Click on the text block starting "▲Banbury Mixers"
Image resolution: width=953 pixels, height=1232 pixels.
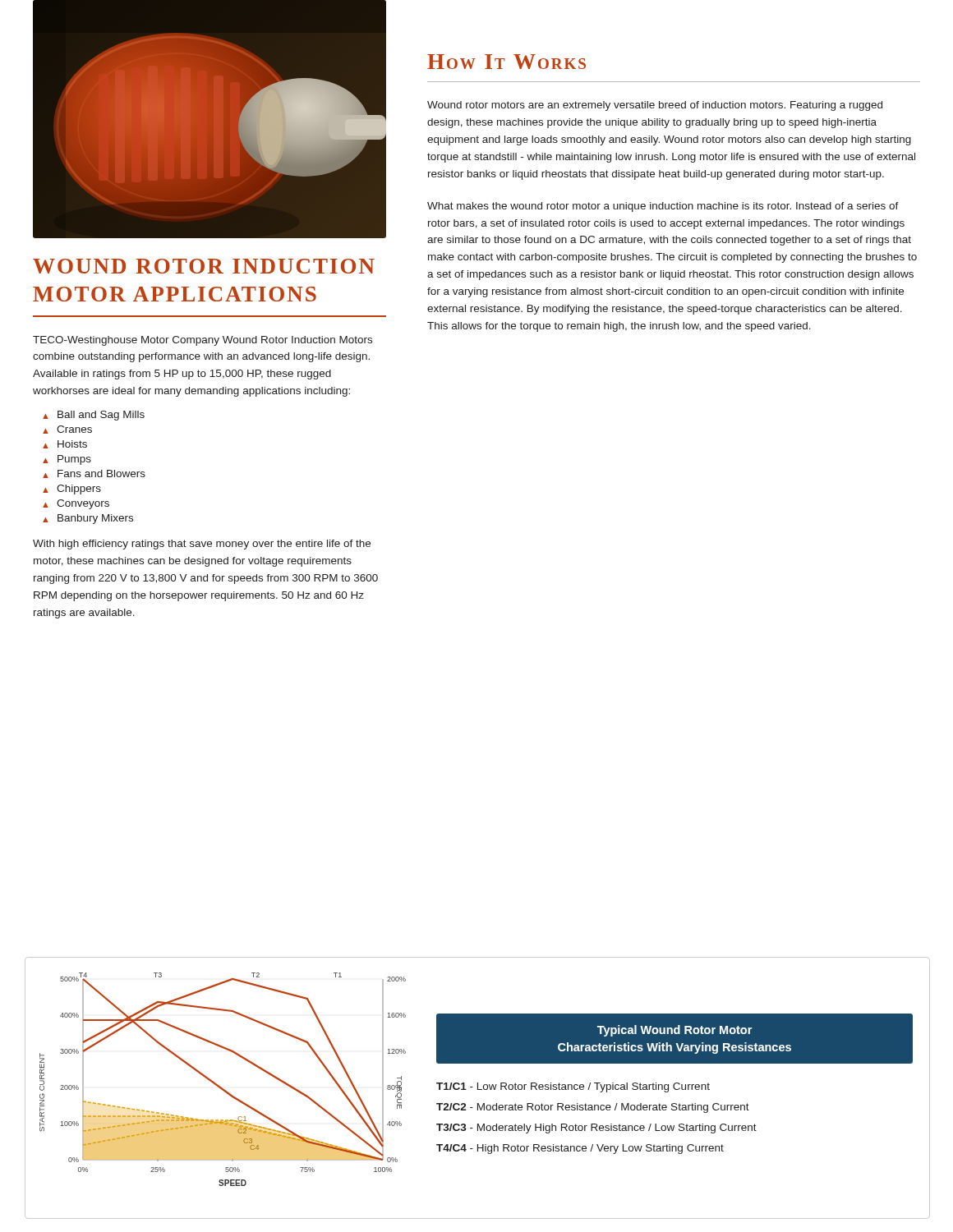(87, 518)
